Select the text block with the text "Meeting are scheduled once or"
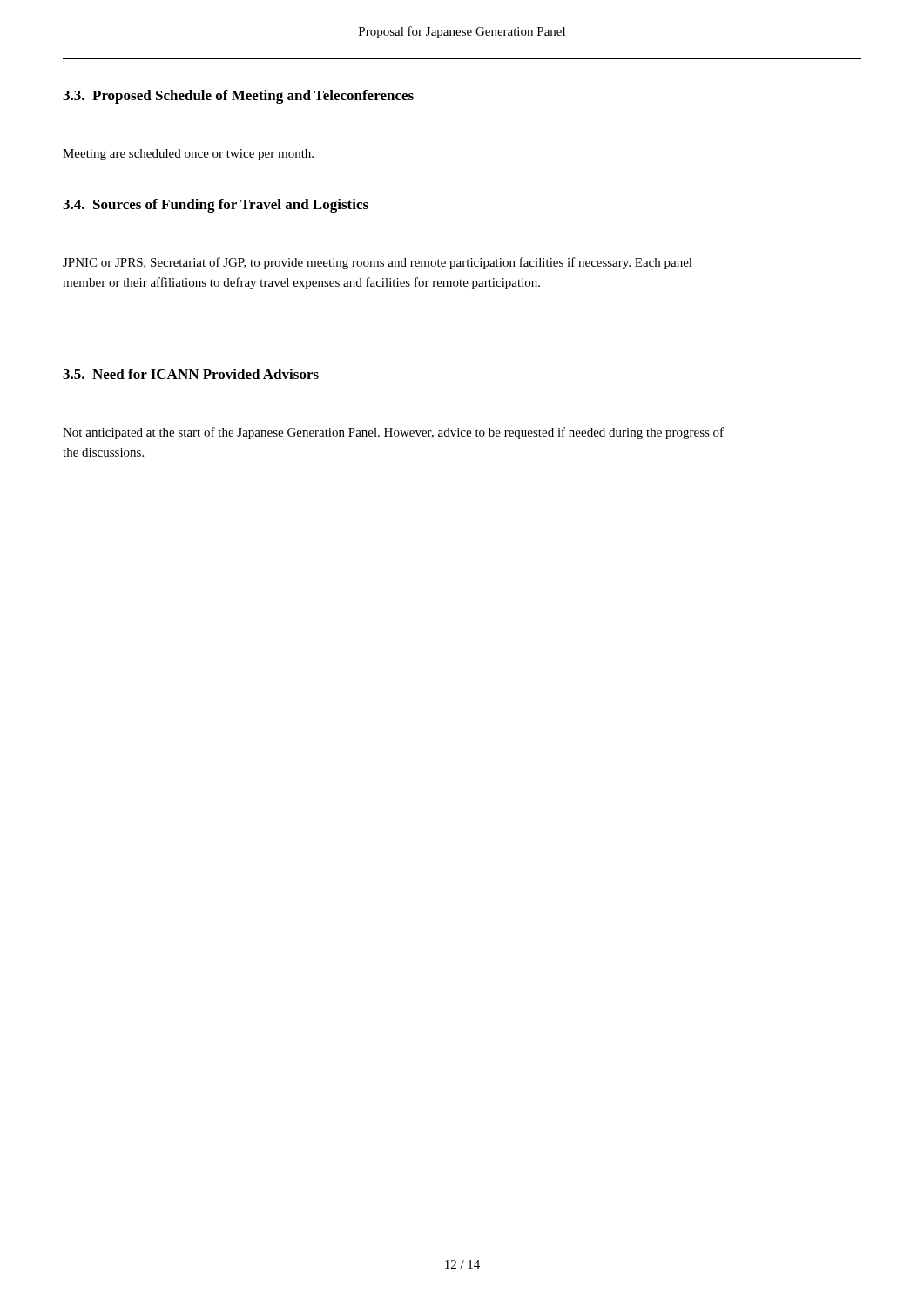 click(x=189, y=153)
